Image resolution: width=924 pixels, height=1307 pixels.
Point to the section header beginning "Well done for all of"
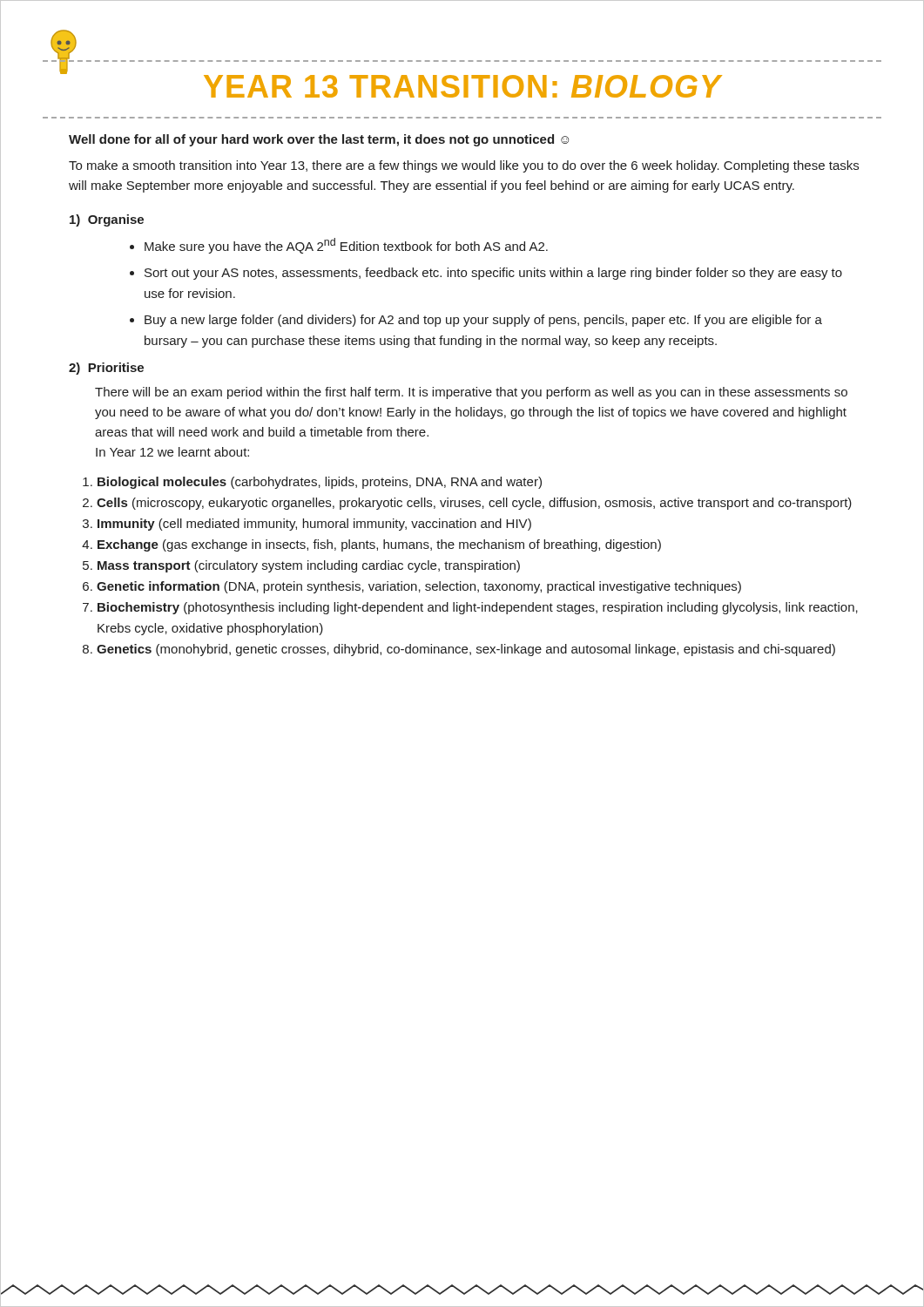(x=320, y=139)
